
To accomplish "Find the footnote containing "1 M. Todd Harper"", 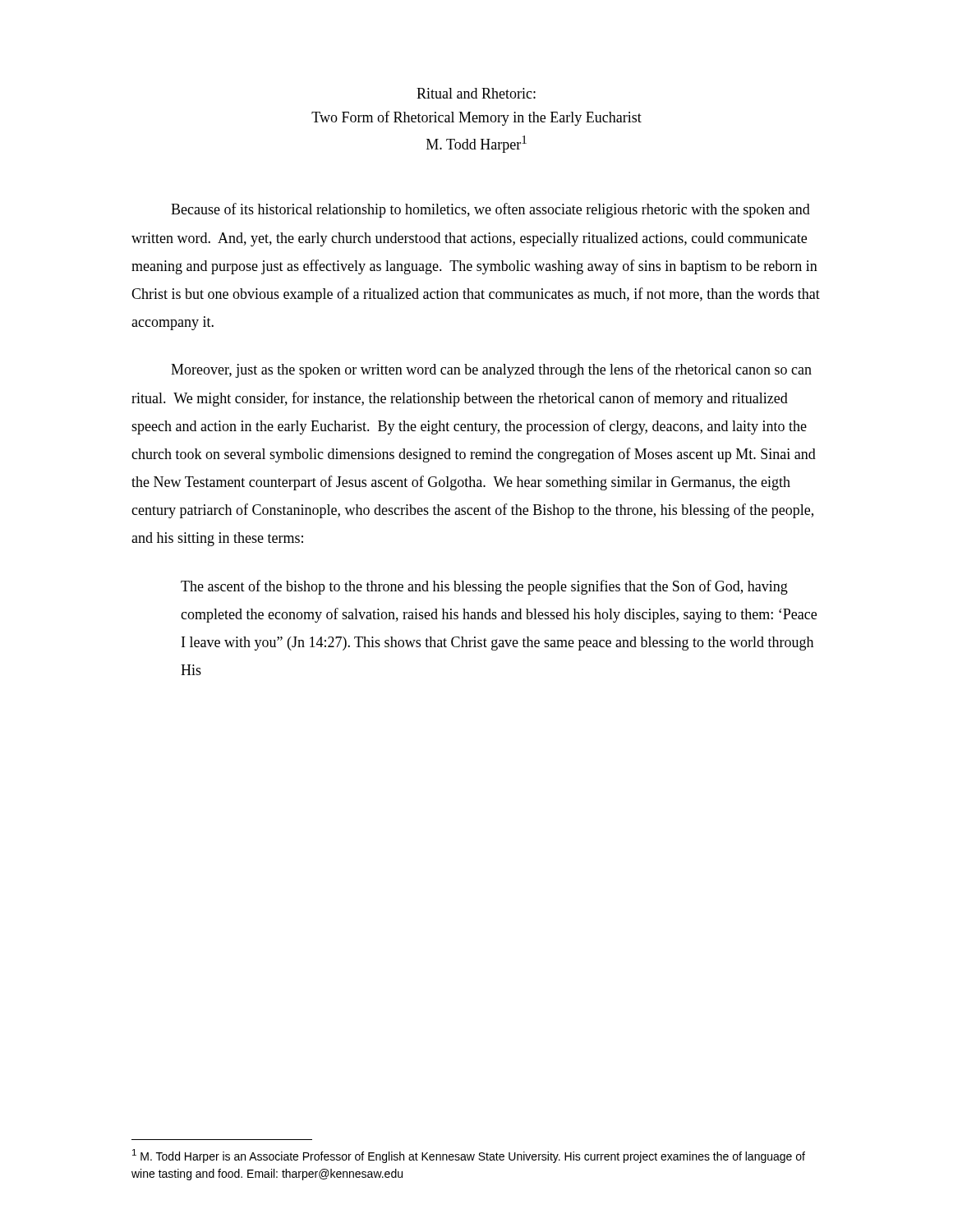I will click(468, 1164).
